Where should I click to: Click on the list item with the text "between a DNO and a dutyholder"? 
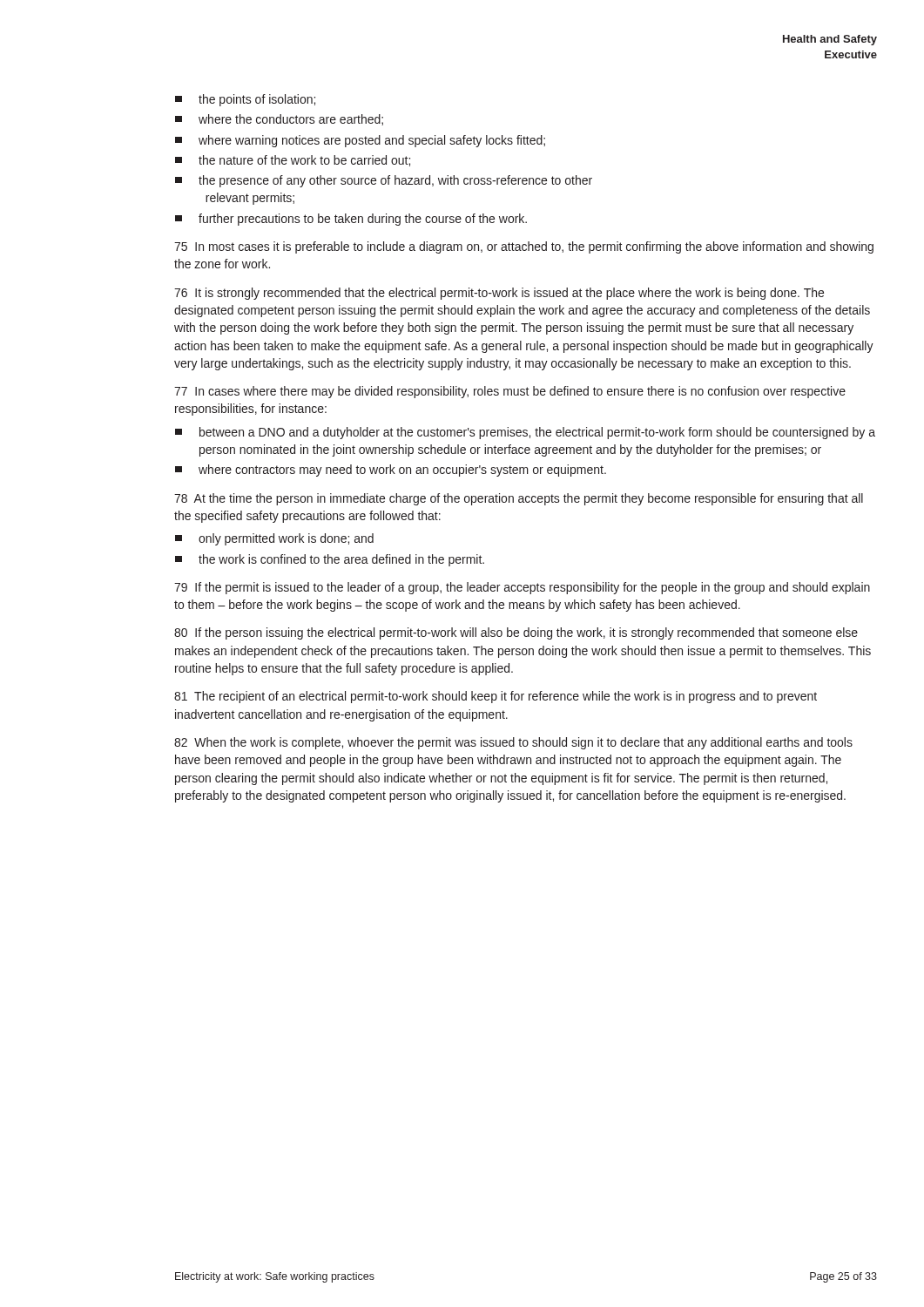tap(526, 441)
